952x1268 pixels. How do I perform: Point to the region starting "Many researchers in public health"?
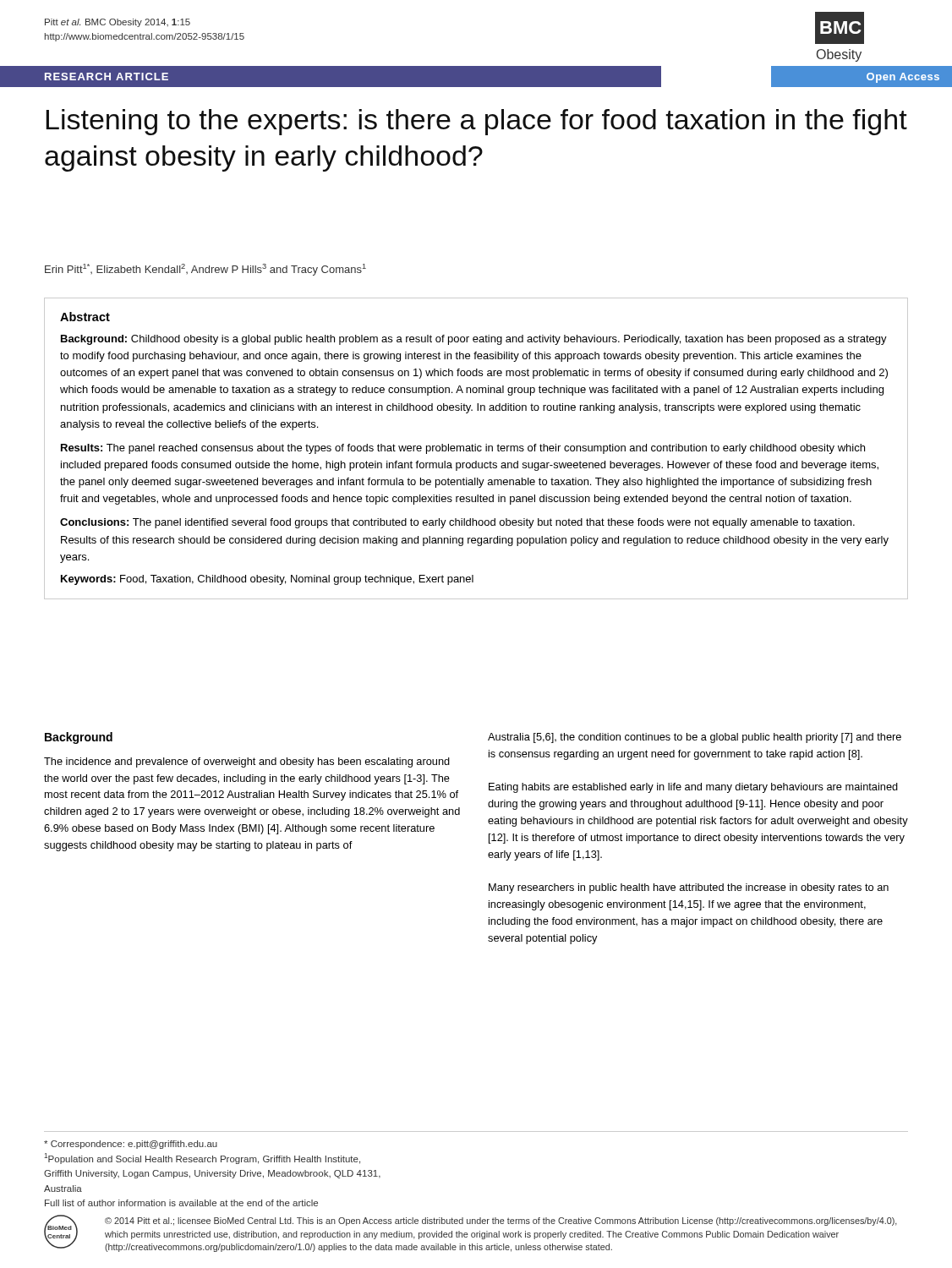pos(688,913)
